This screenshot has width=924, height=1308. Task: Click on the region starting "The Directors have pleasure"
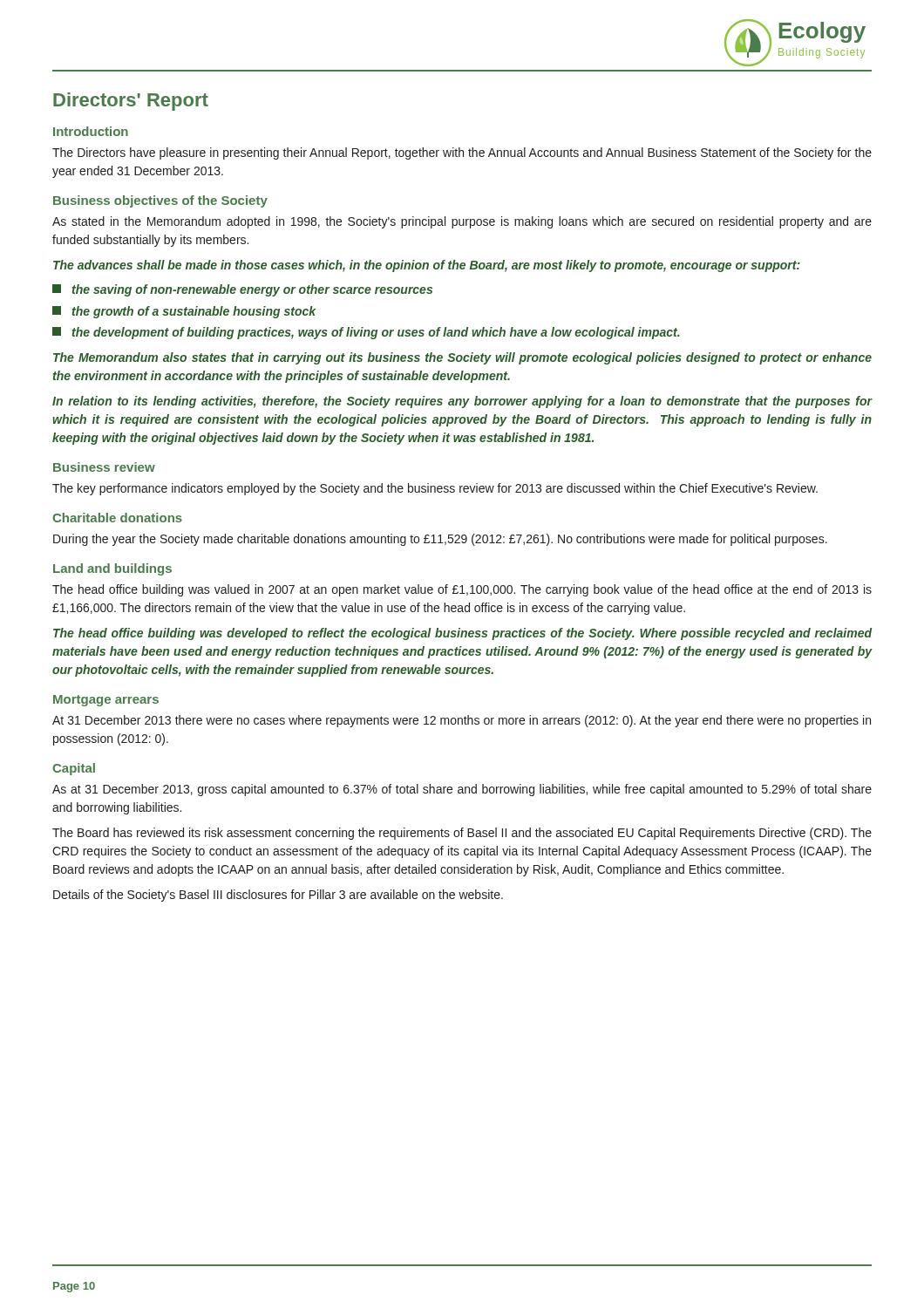click(x=462, y=162)
